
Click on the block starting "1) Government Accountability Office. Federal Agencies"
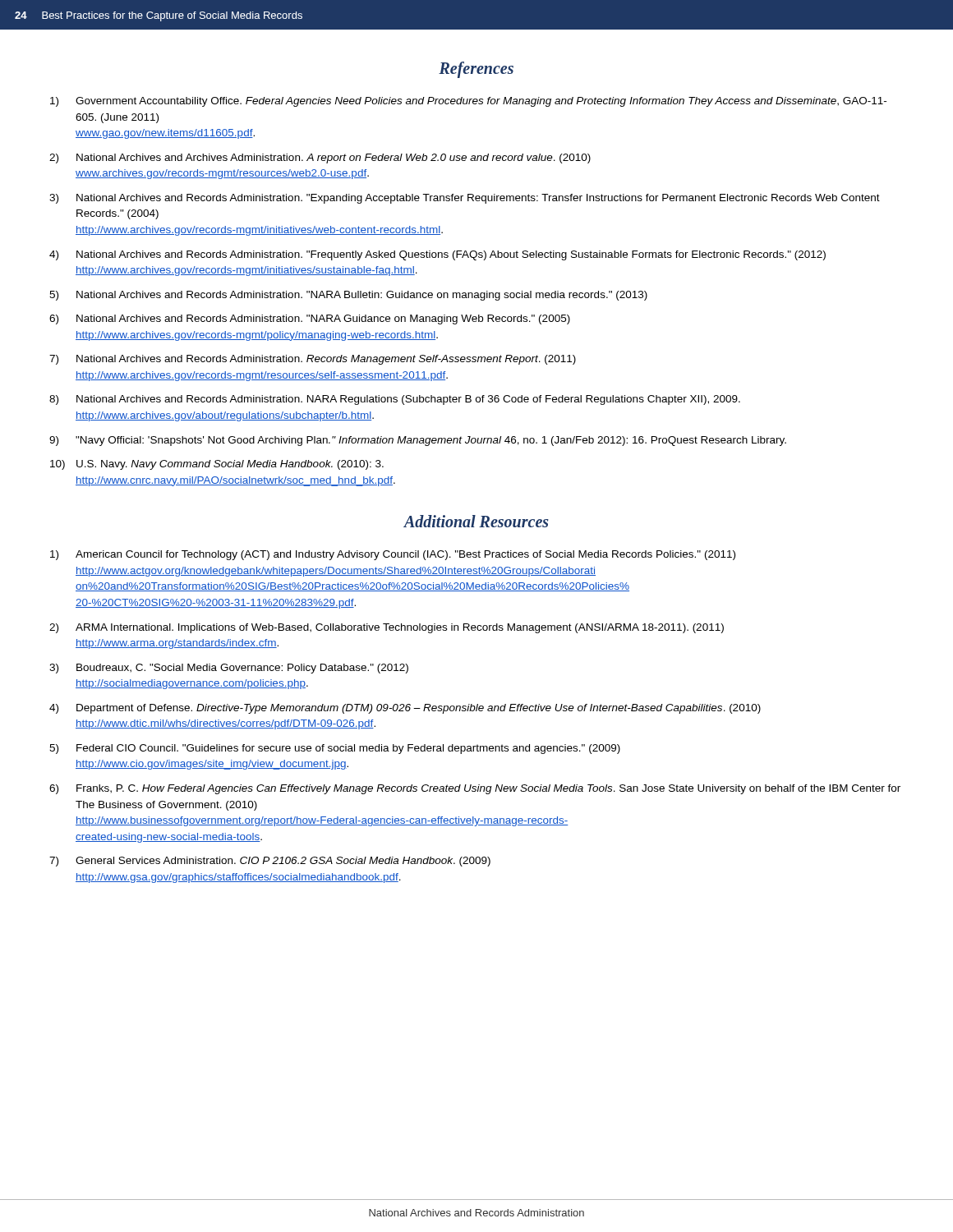click(468, 102)
